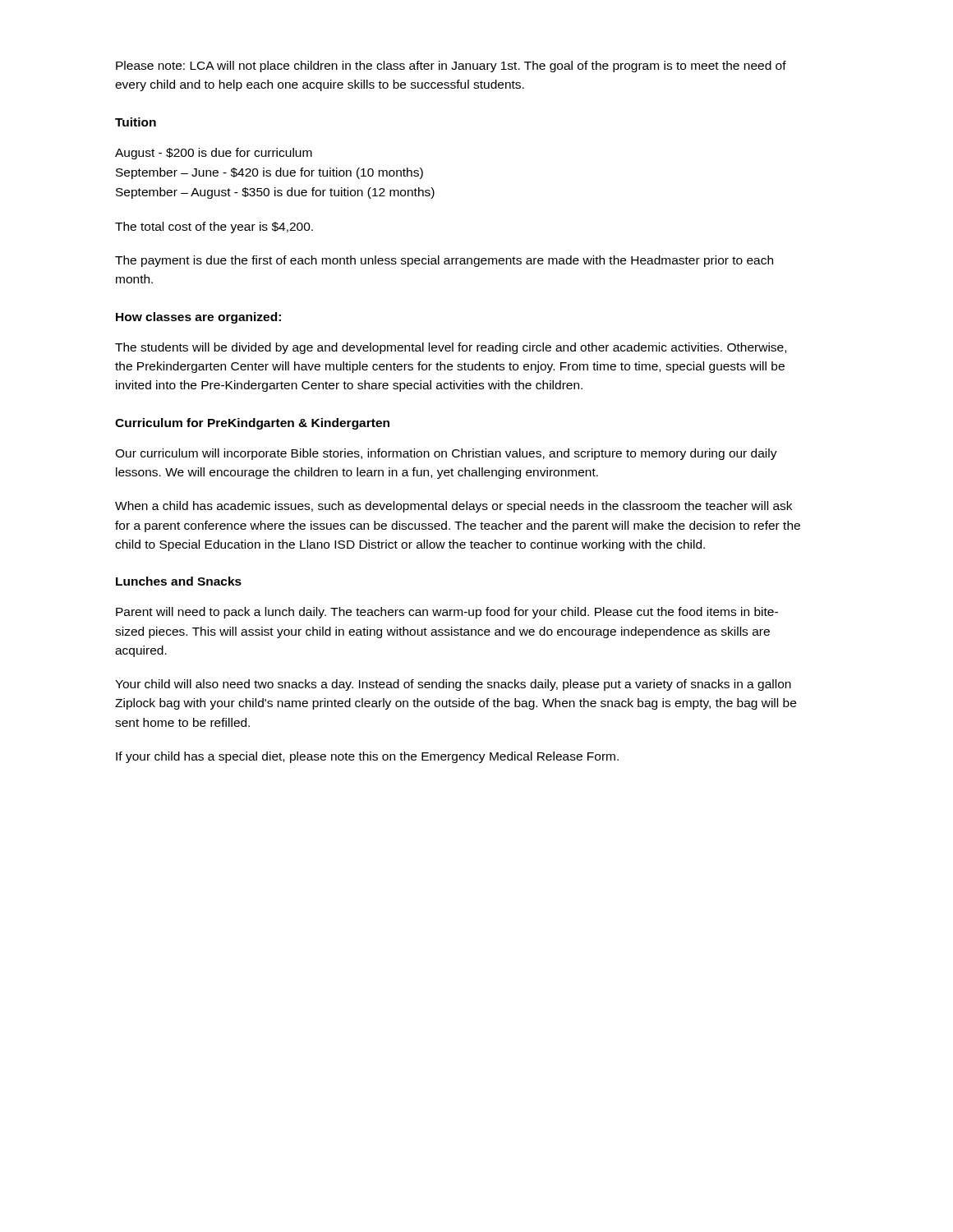Select the text block starting "Please note: LCA will not place children in"
Screen dimensions: 1232x953
click(450, 75)
